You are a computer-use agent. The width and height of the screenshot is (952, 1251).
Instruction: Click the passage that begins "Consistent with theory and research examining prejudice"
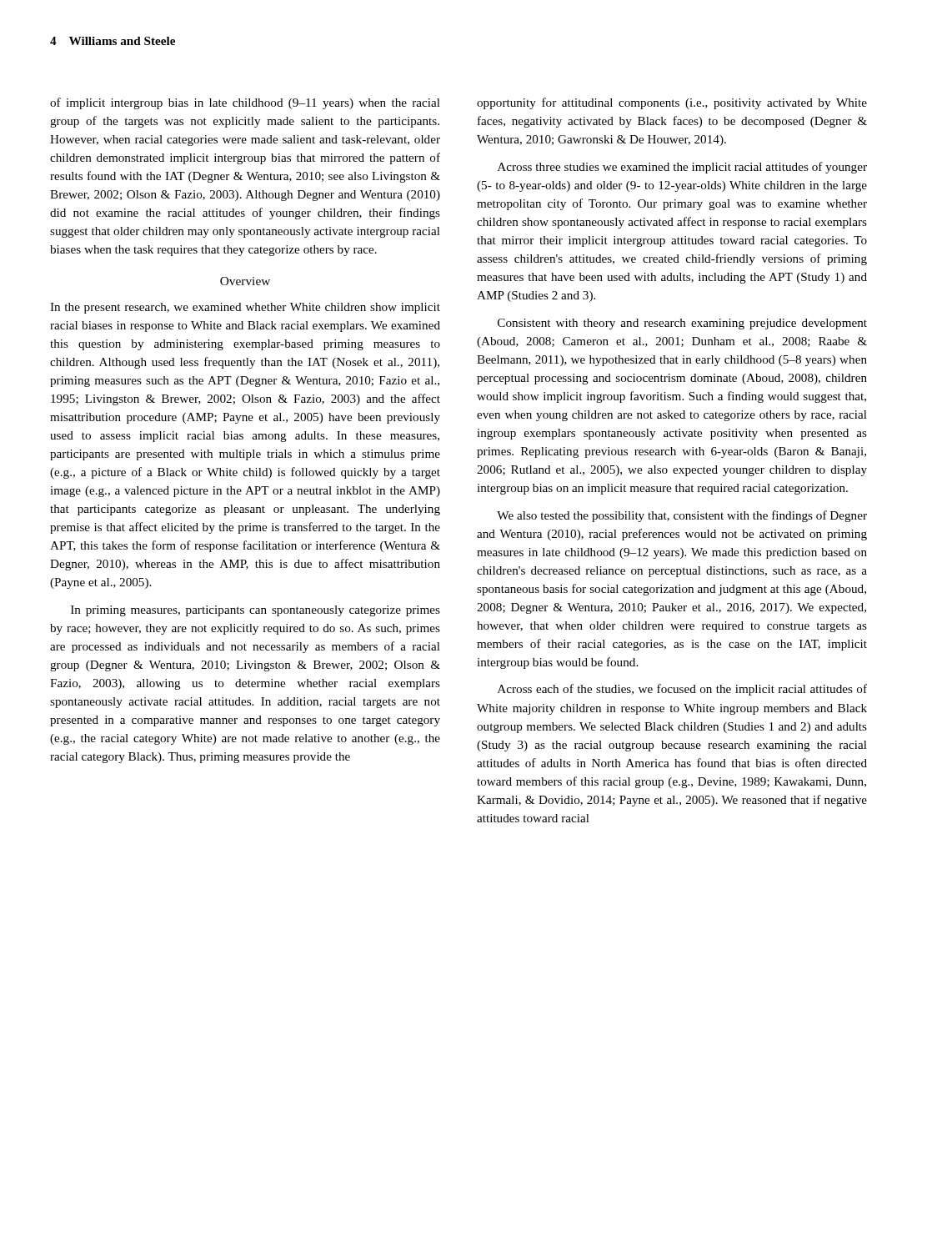(672, 405)
